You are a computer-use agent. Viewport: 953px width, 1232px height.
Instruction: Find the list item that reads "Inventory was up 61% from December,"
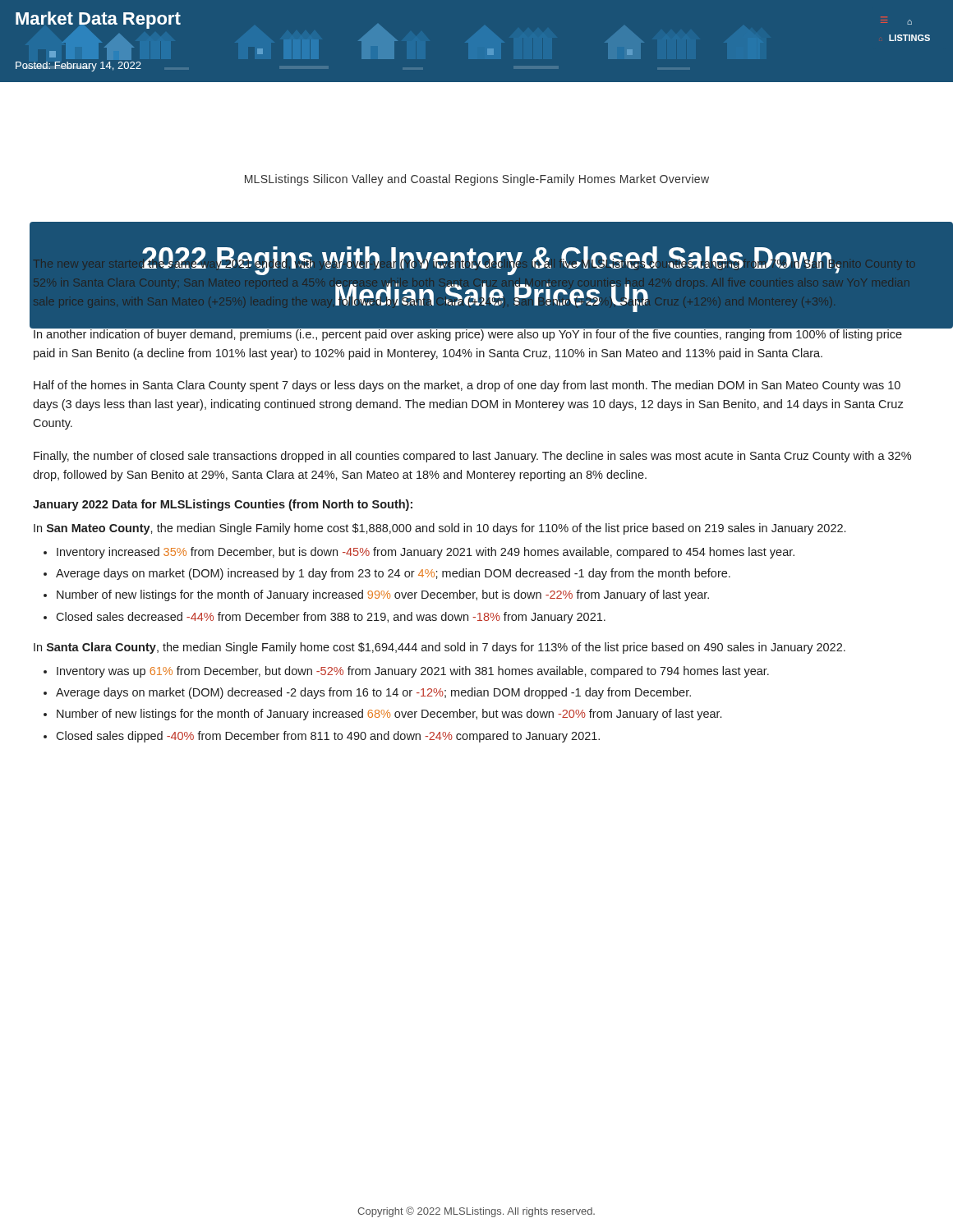point(413,671)
